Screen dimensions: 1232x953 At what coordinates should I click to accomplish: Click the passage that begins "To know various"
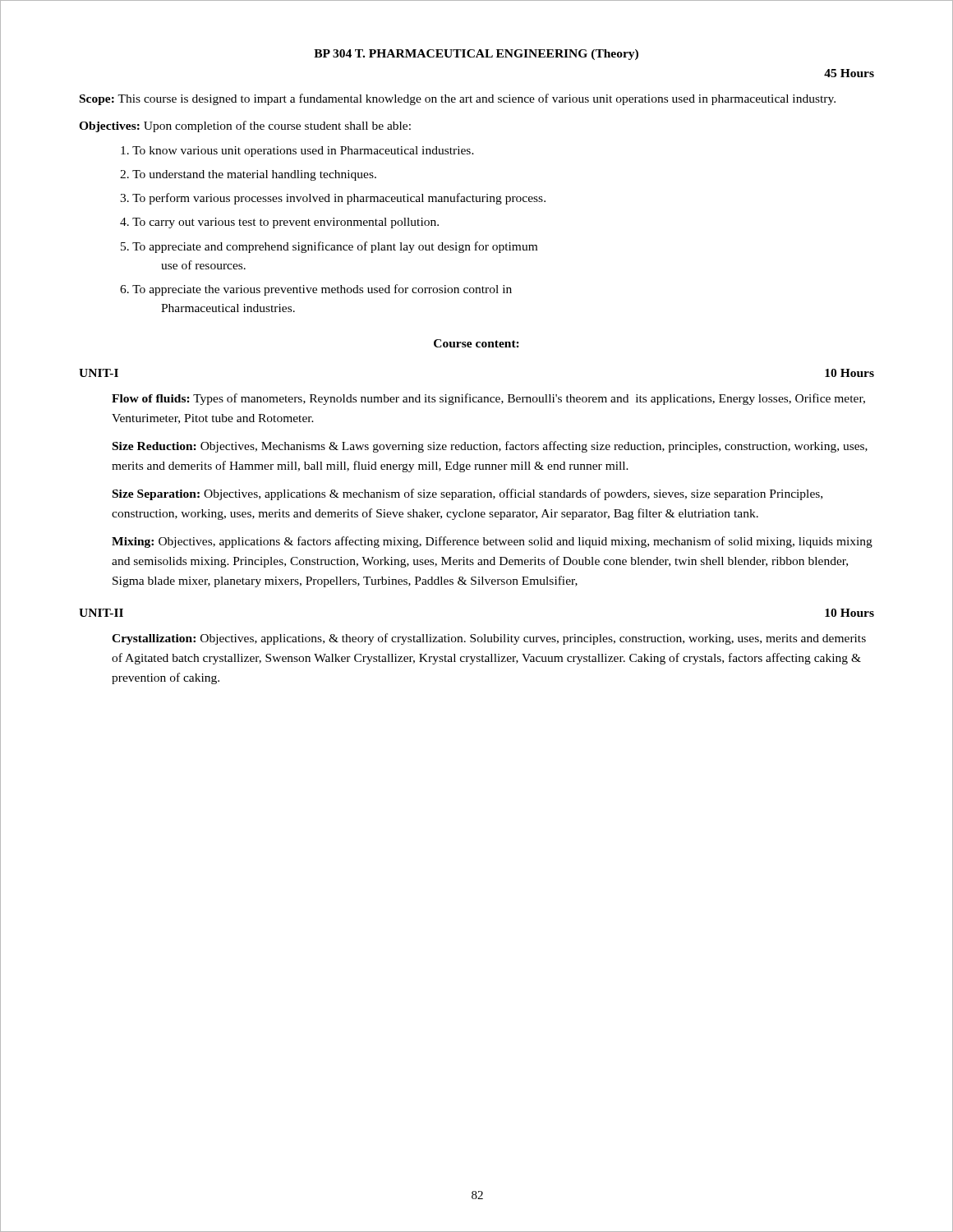click(x=297, y=150)
